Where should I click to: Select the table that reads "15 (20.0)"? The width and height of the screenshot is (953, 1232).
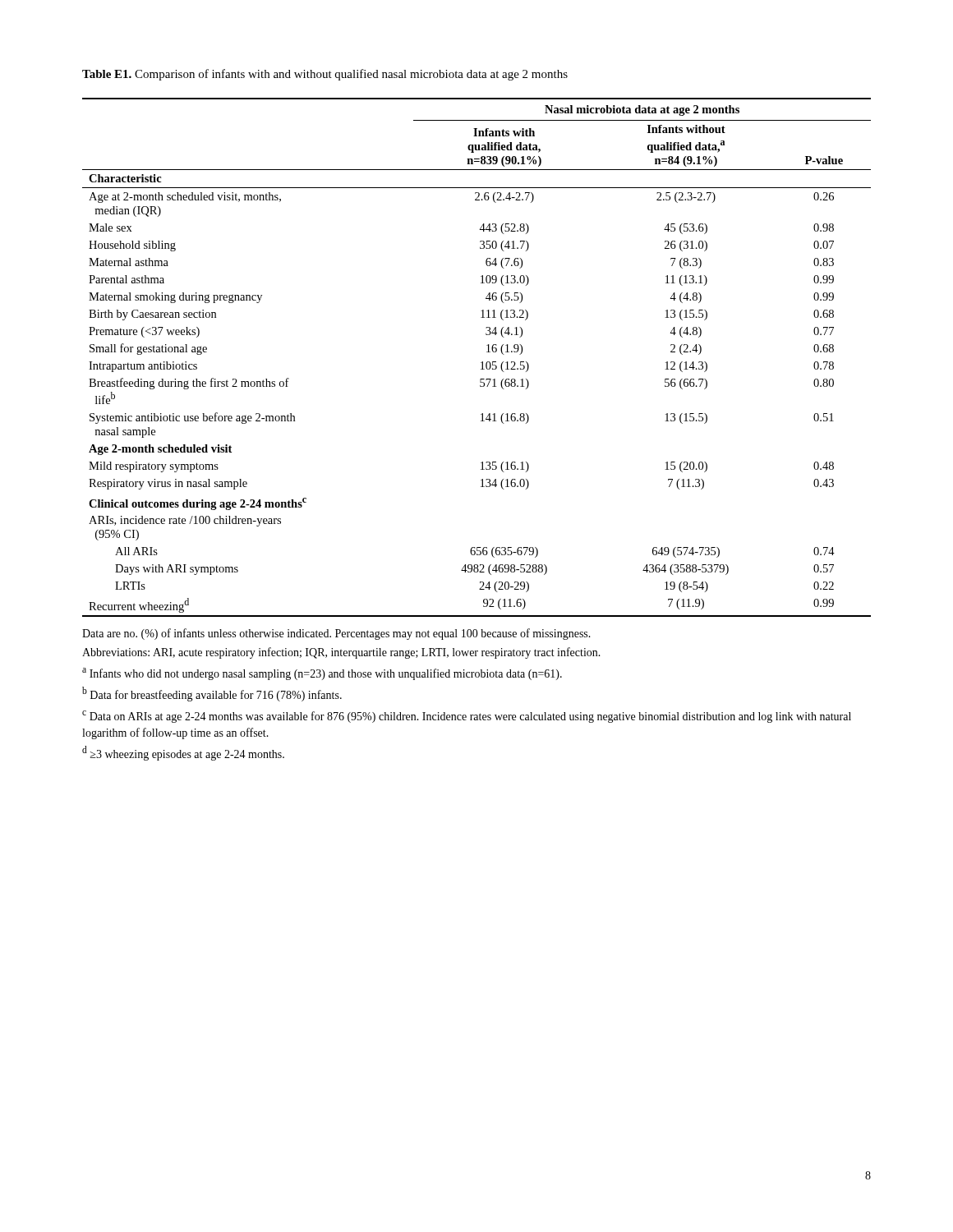tap(476, 357)
